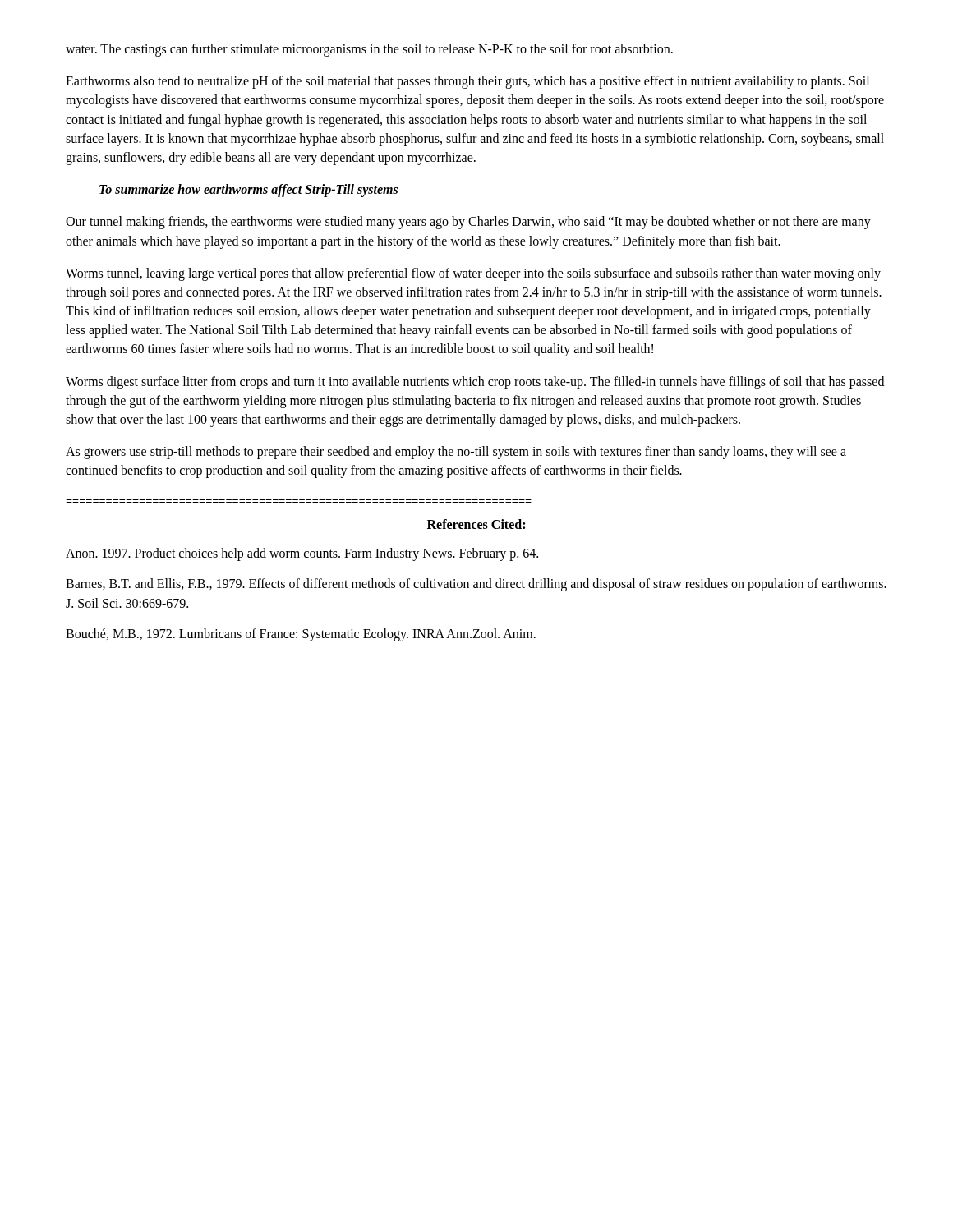This screenshot has height=1232, width=953.
Task: Click the passage that begins "As growers use strip-till methods"
Action: click(x=456, y=461)
